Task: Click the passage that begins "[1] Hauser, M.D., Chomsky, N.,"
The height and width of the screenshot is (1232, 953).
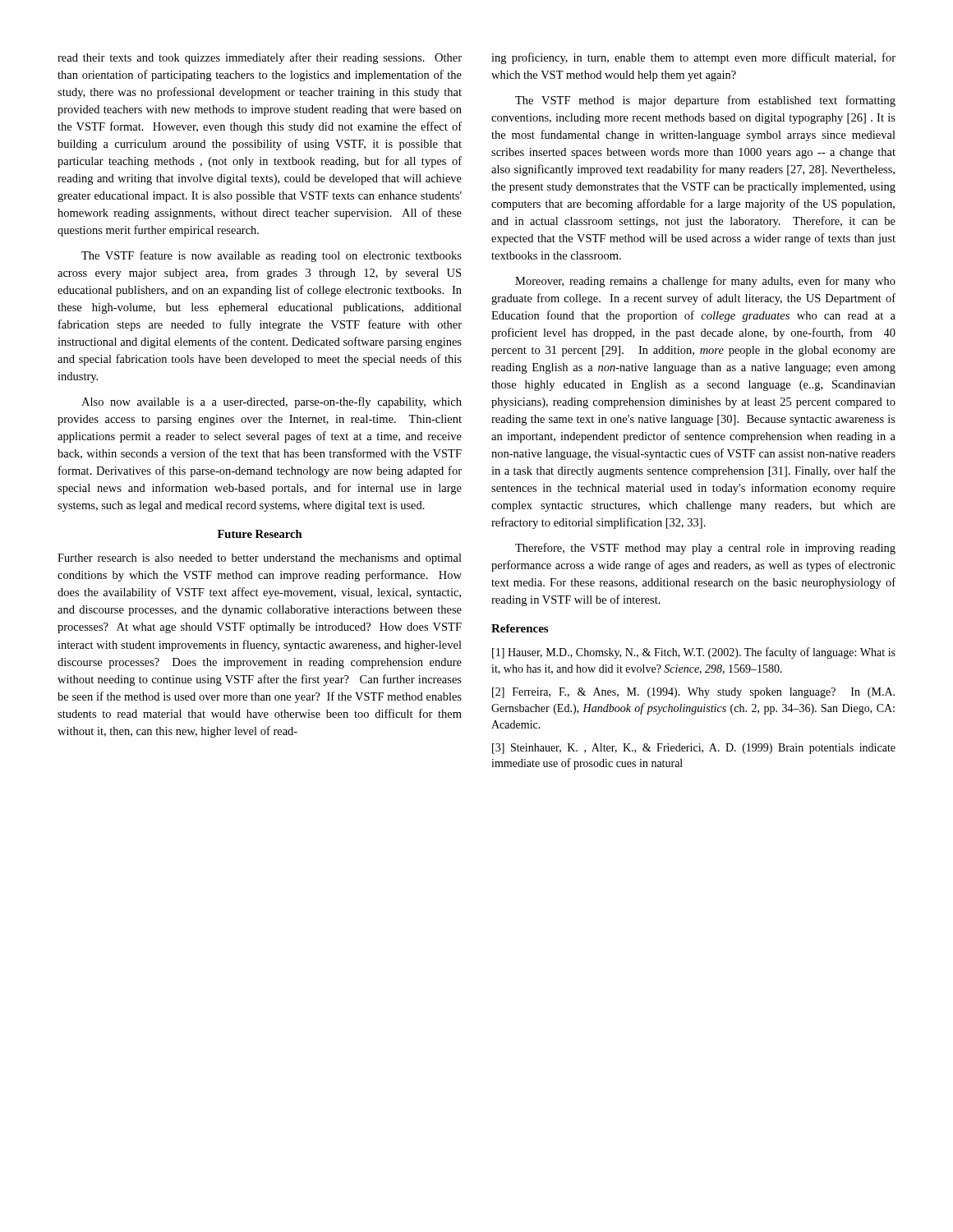Action: [x=693, y=661]
